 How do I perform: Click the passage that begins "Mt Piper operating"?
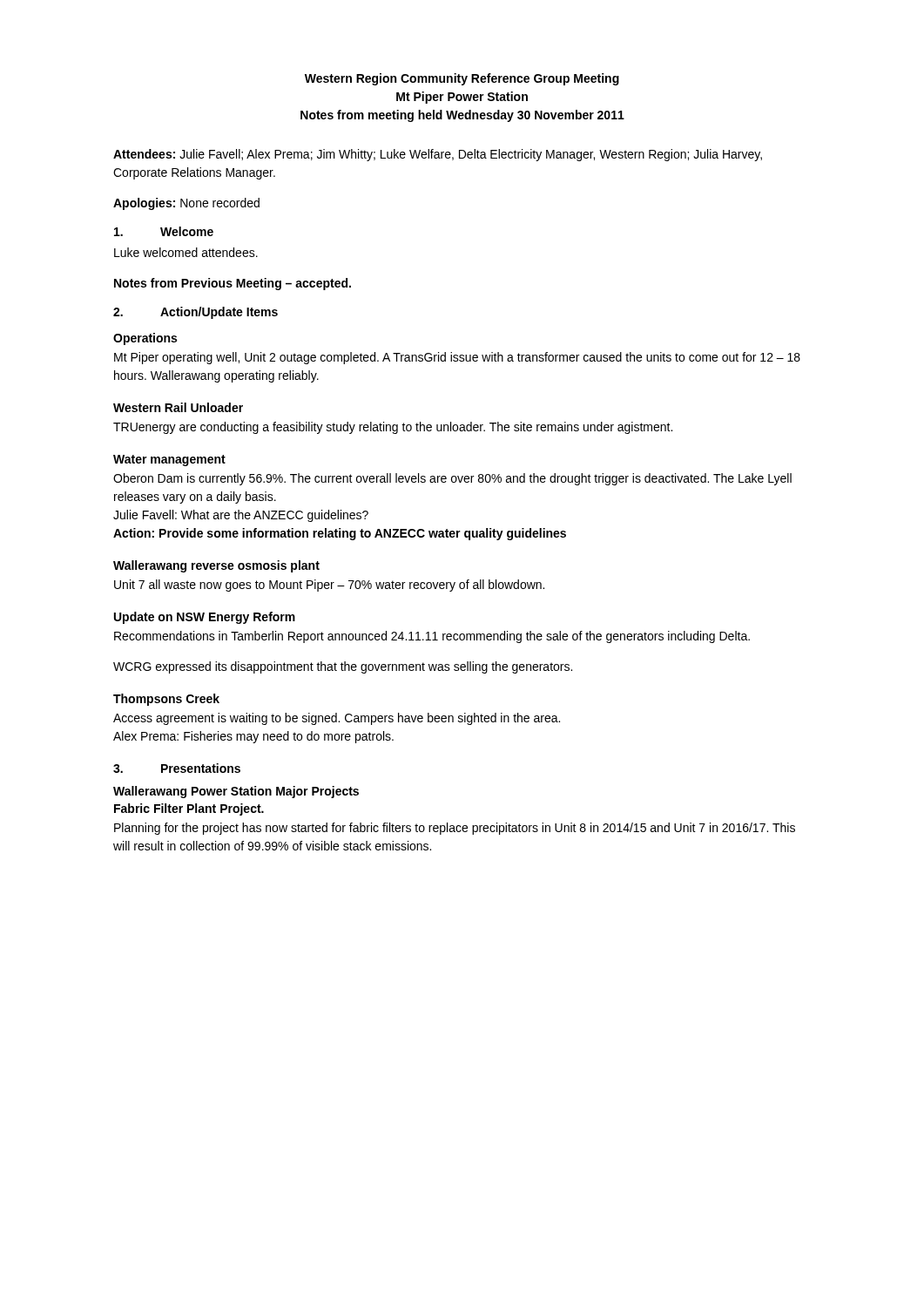pyautogui.click(x=457, y=366)
